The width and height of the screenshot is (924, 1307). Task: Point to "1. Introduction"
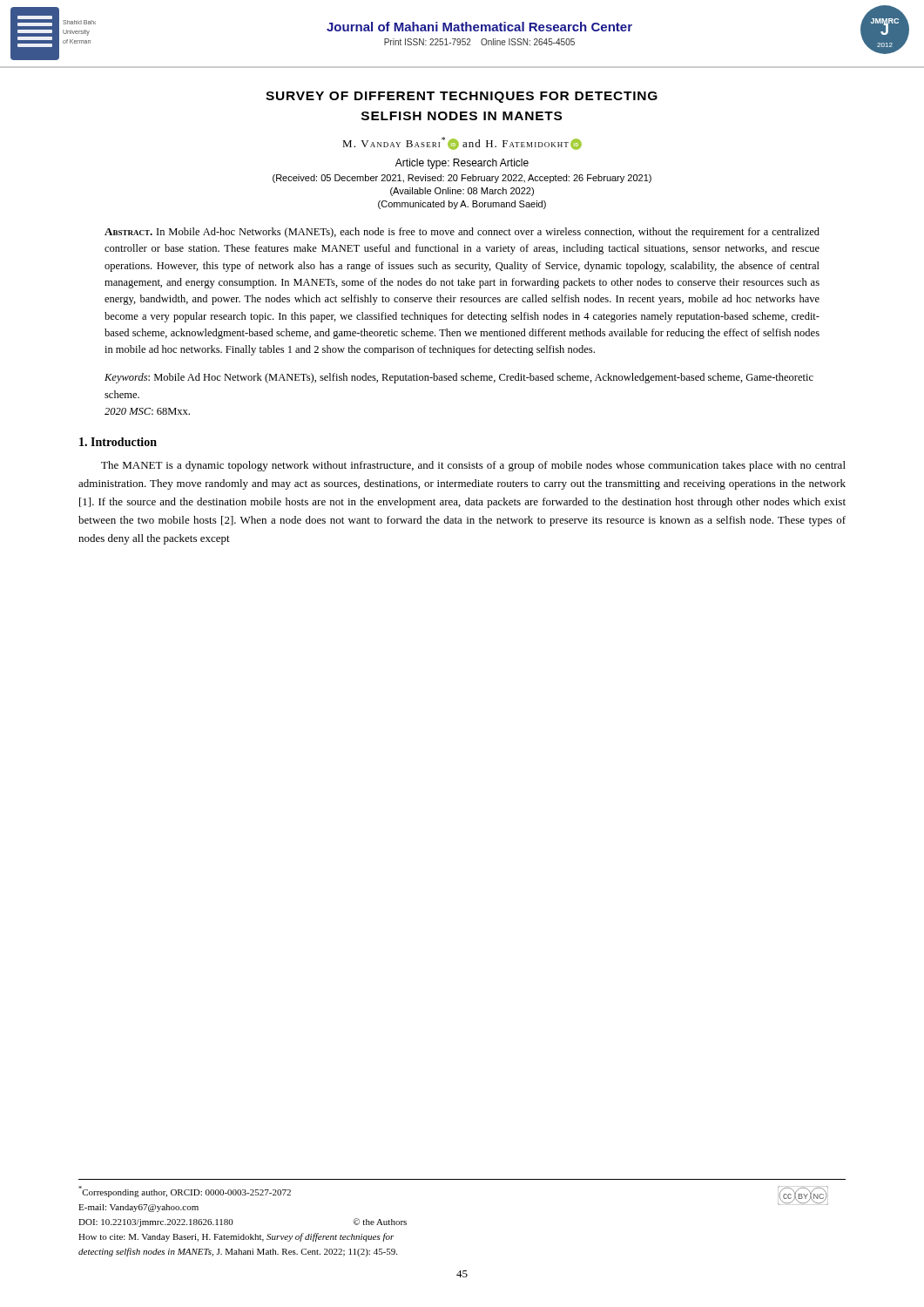pyautogui.click(x=118, y=443)
